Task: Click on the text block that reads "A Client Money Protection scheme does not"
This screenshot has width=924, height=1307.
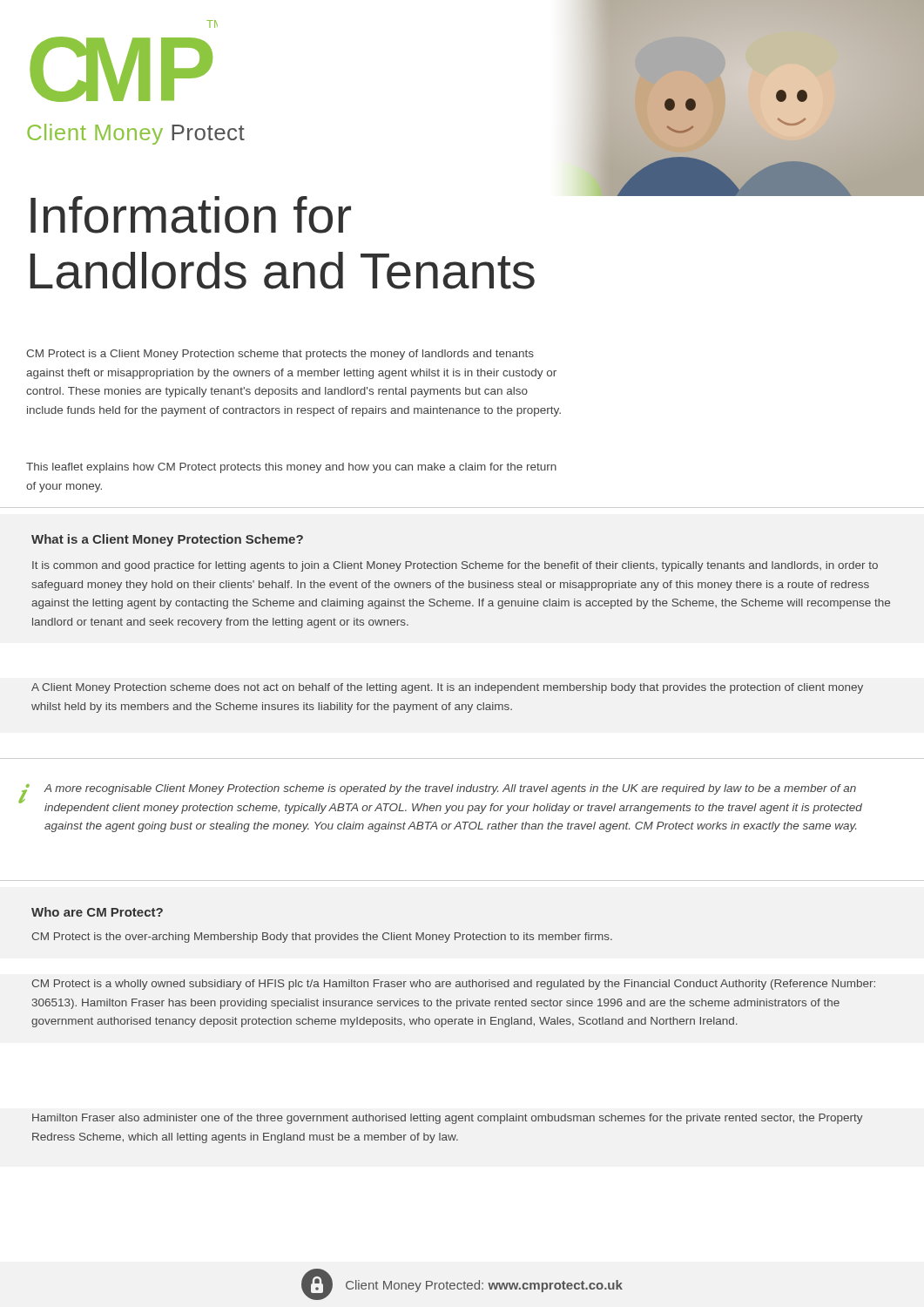Action: [462, 705]
